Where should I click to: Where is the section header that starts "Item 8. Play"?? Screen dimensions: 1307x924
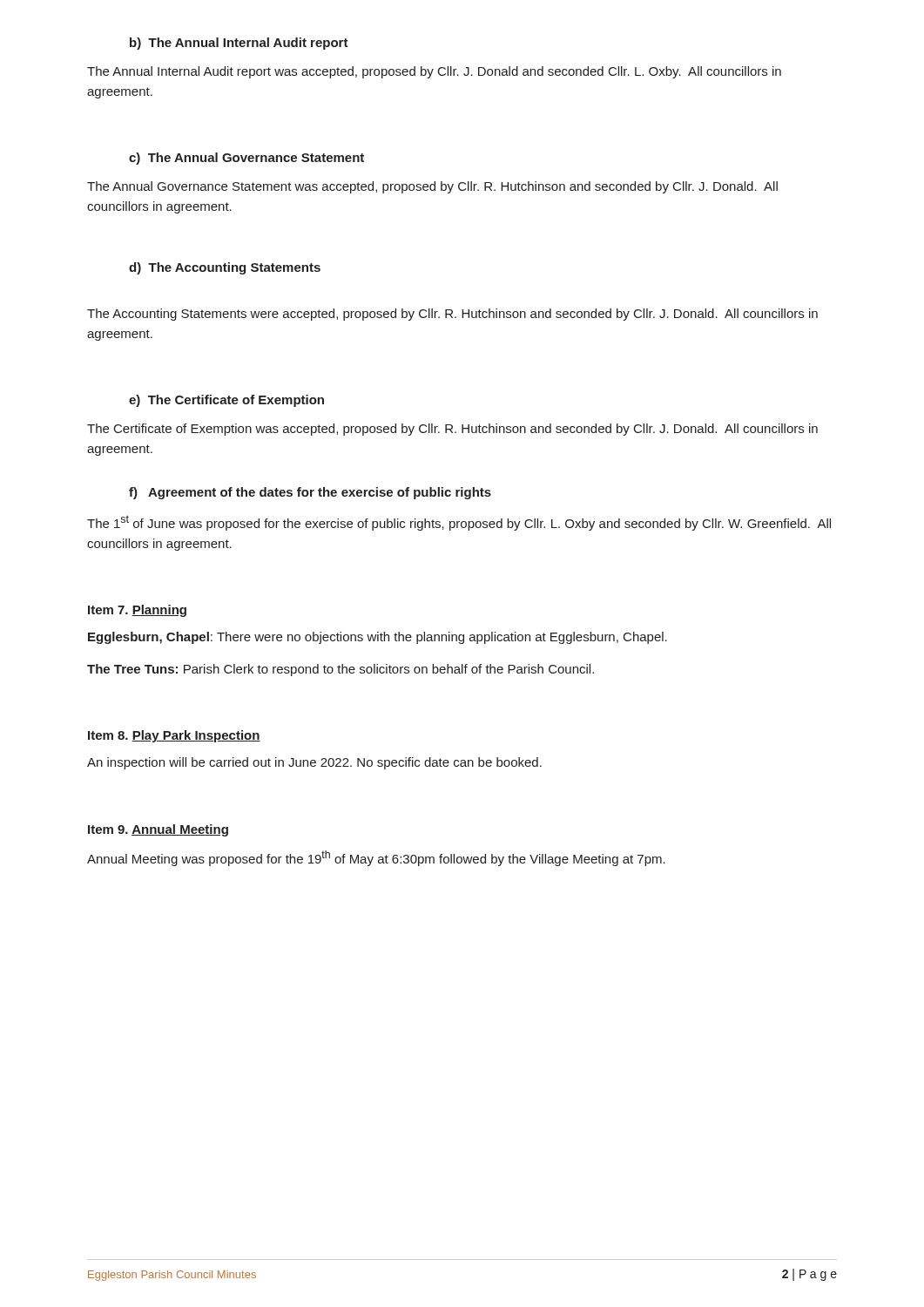click(174, 735)
